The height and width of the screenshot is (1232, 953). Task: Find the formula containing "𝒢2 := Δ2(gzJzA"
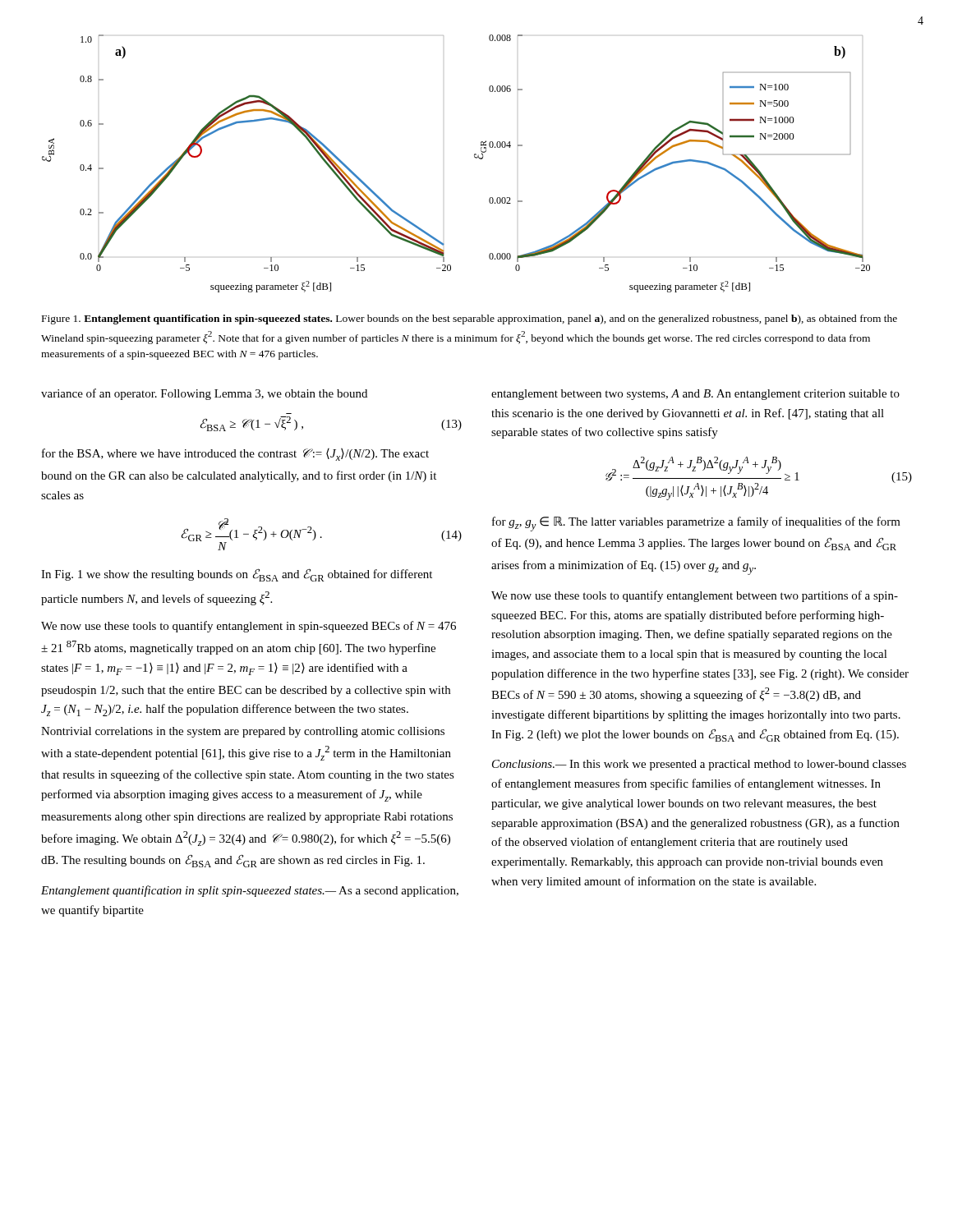tap(758, 477)
